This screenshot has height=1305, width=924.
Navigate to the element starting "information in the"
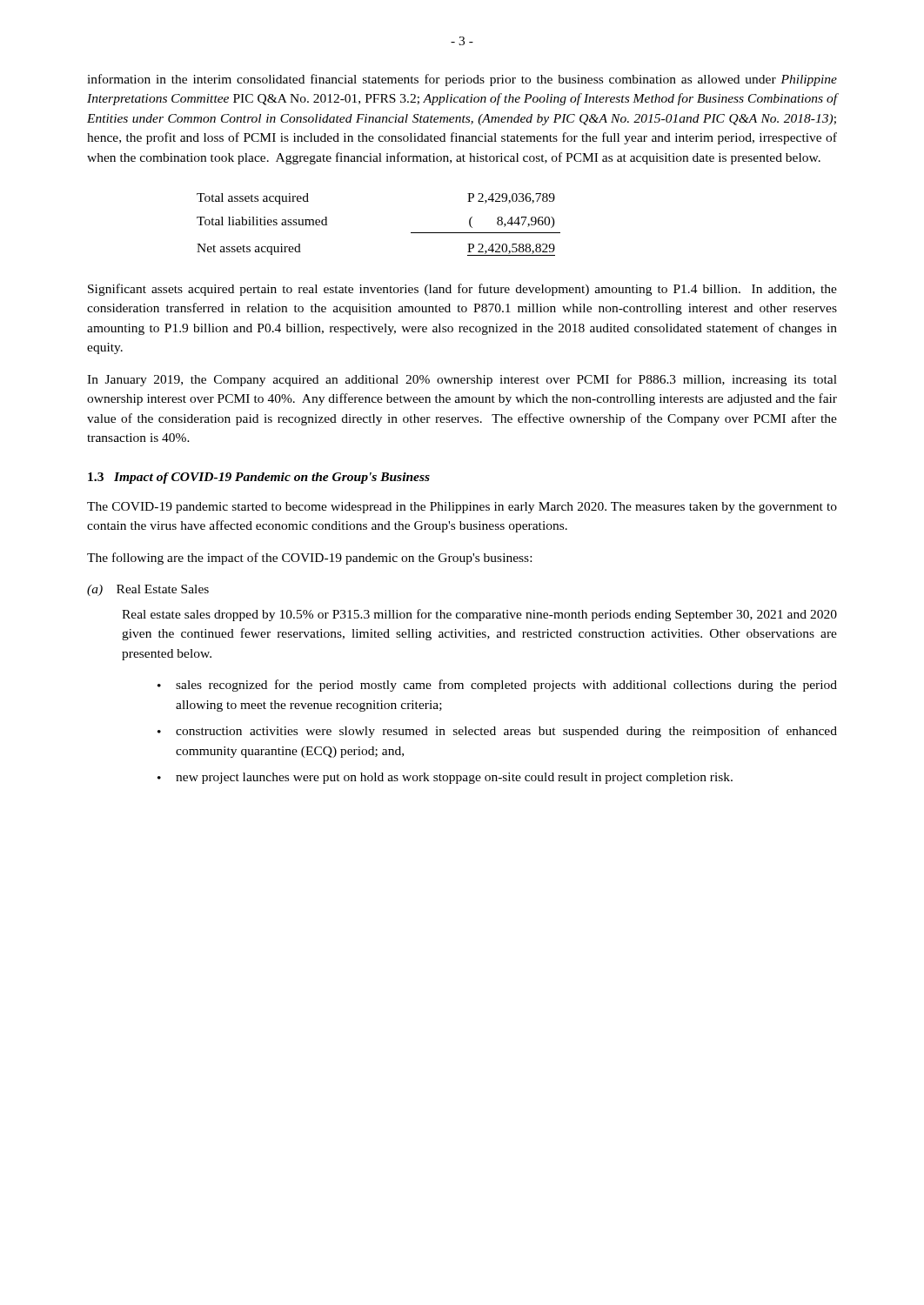tap(462, 118)
